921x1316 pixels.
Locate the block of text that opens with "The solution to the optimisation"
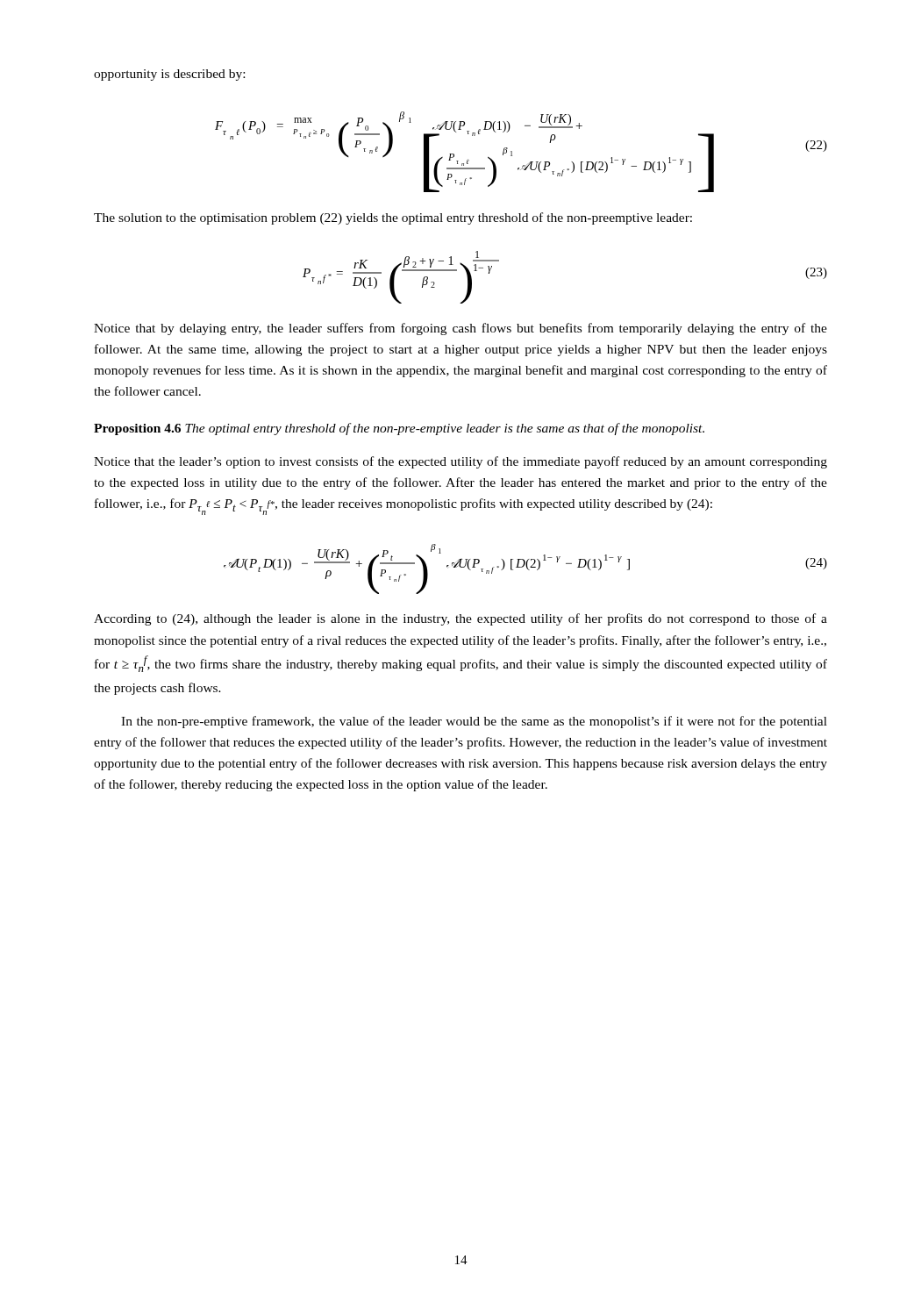(393, 217)
